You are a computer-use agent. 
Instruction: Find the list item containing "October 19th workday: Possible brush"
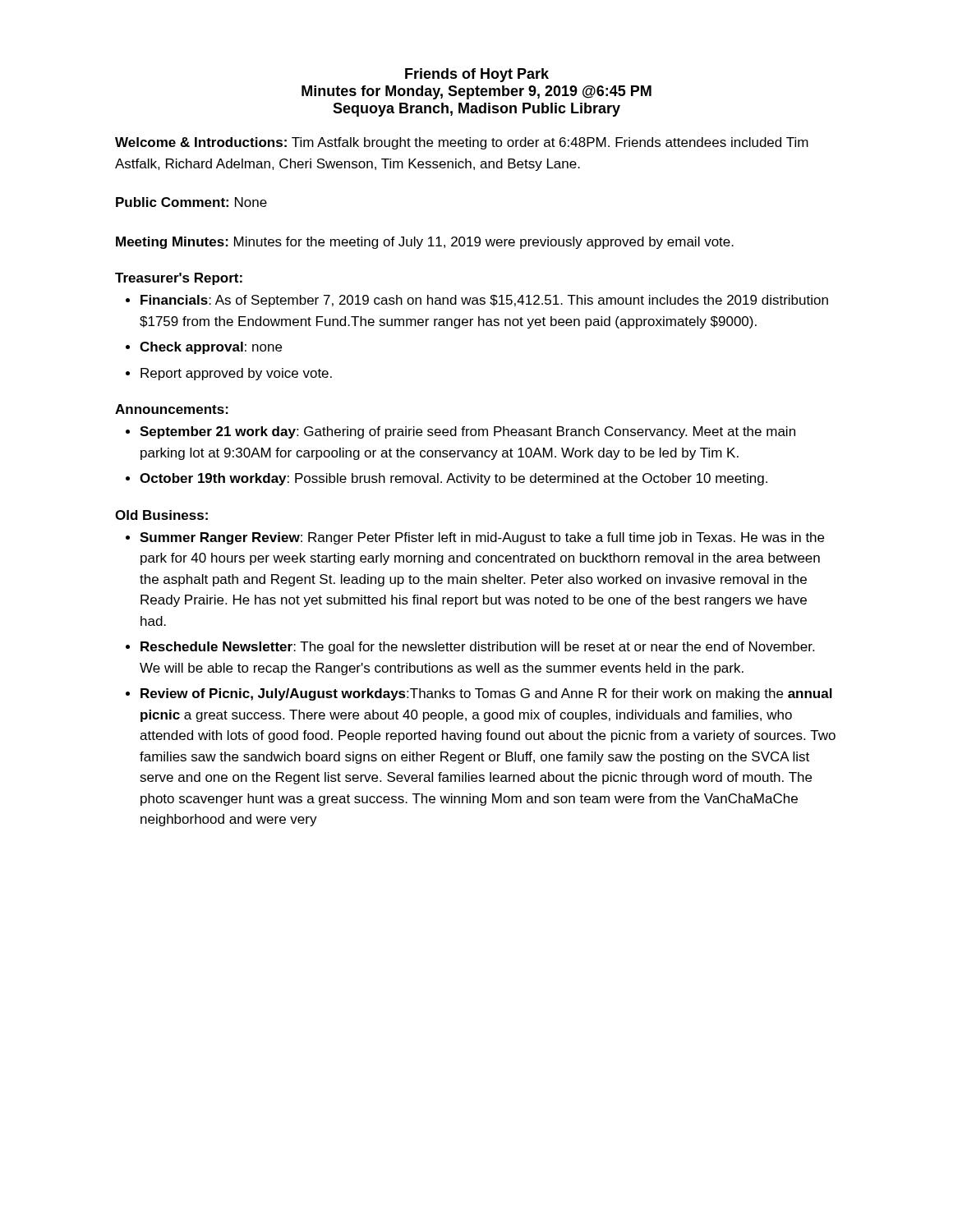pyautogui.click(x=454, y=478)
